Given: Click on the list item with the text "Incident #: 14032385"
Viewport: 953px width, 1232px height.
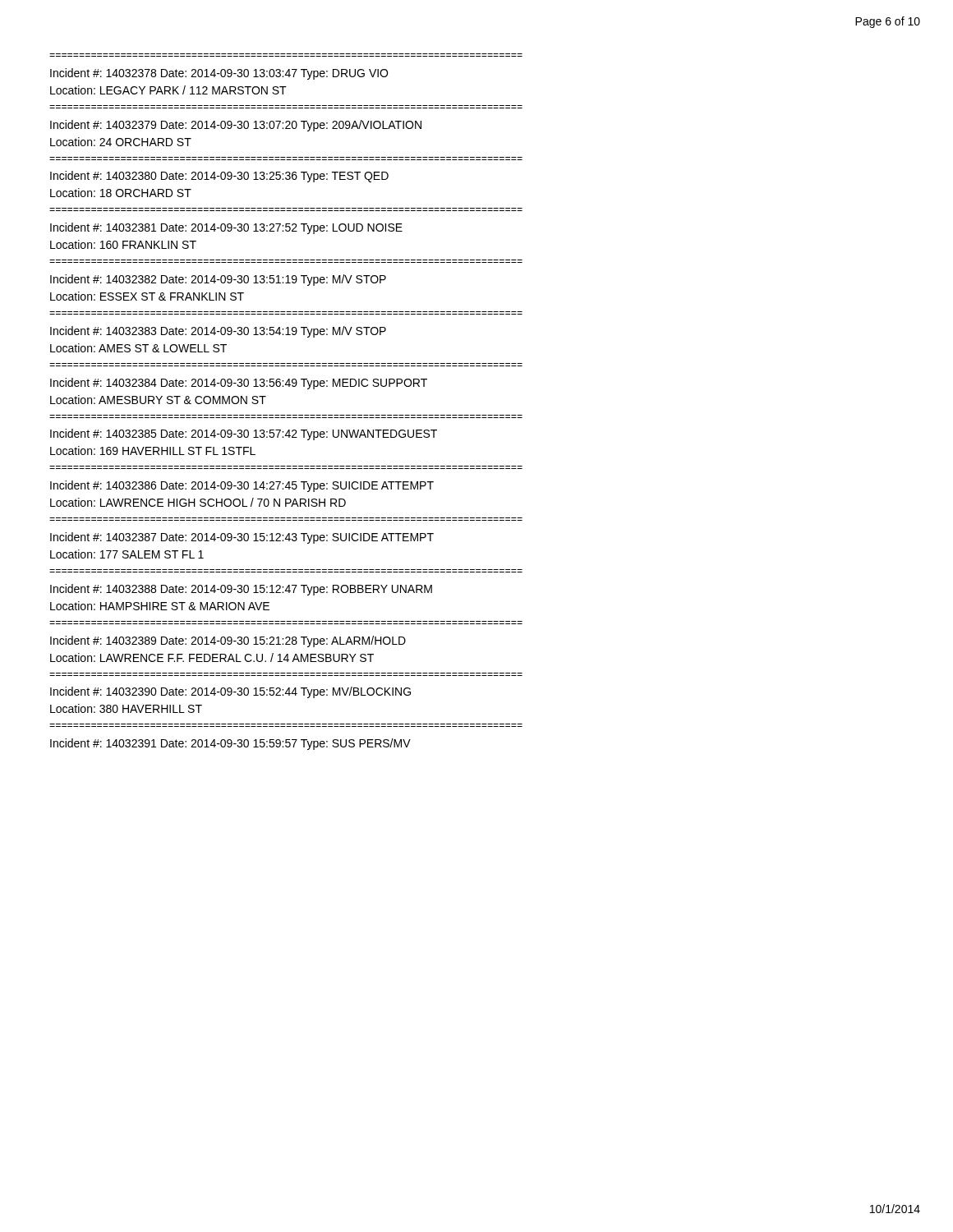Looking at the screenshot, I should [x=243, y=443].
